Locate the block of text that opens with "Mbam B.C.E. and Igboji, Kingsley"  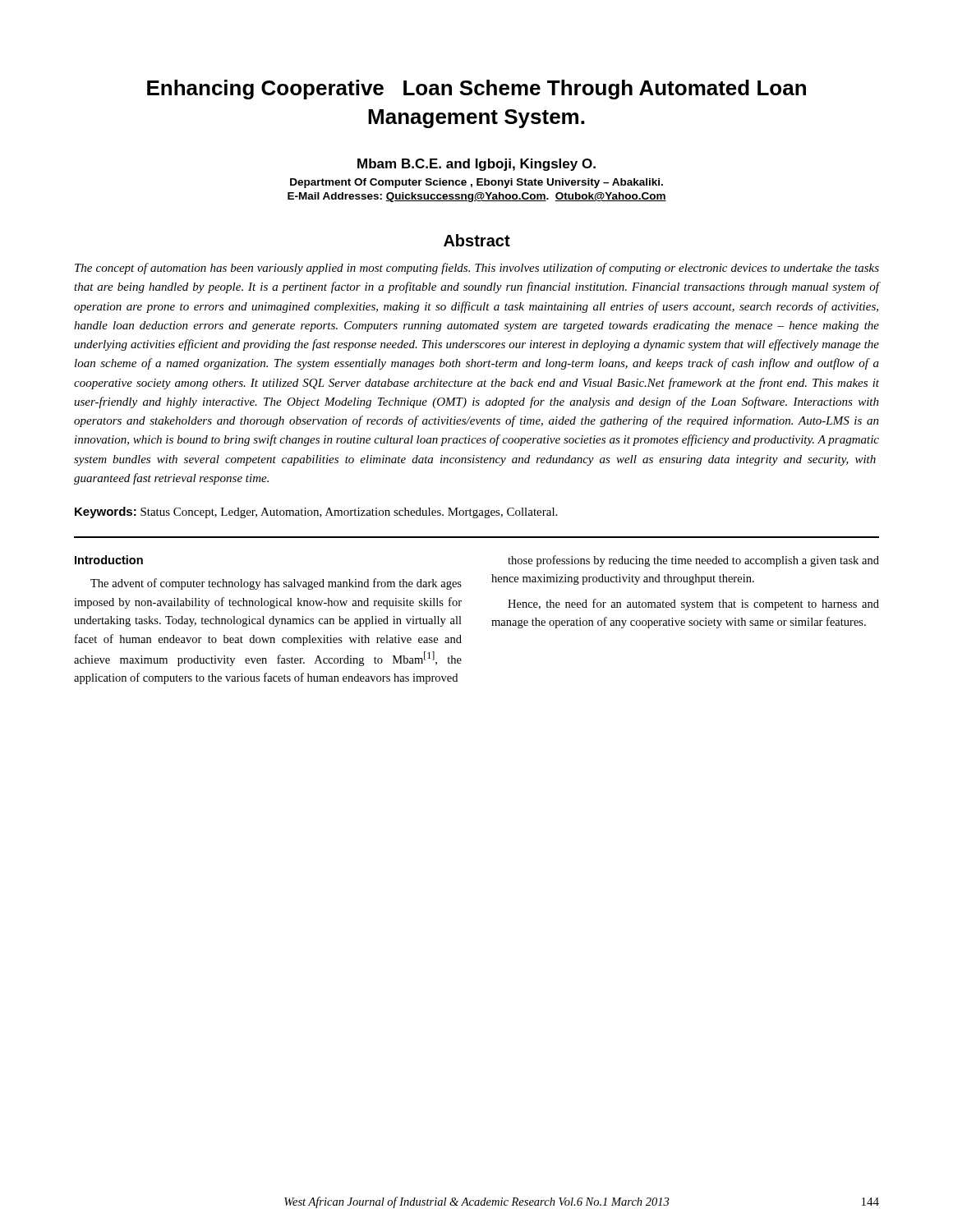476,179
